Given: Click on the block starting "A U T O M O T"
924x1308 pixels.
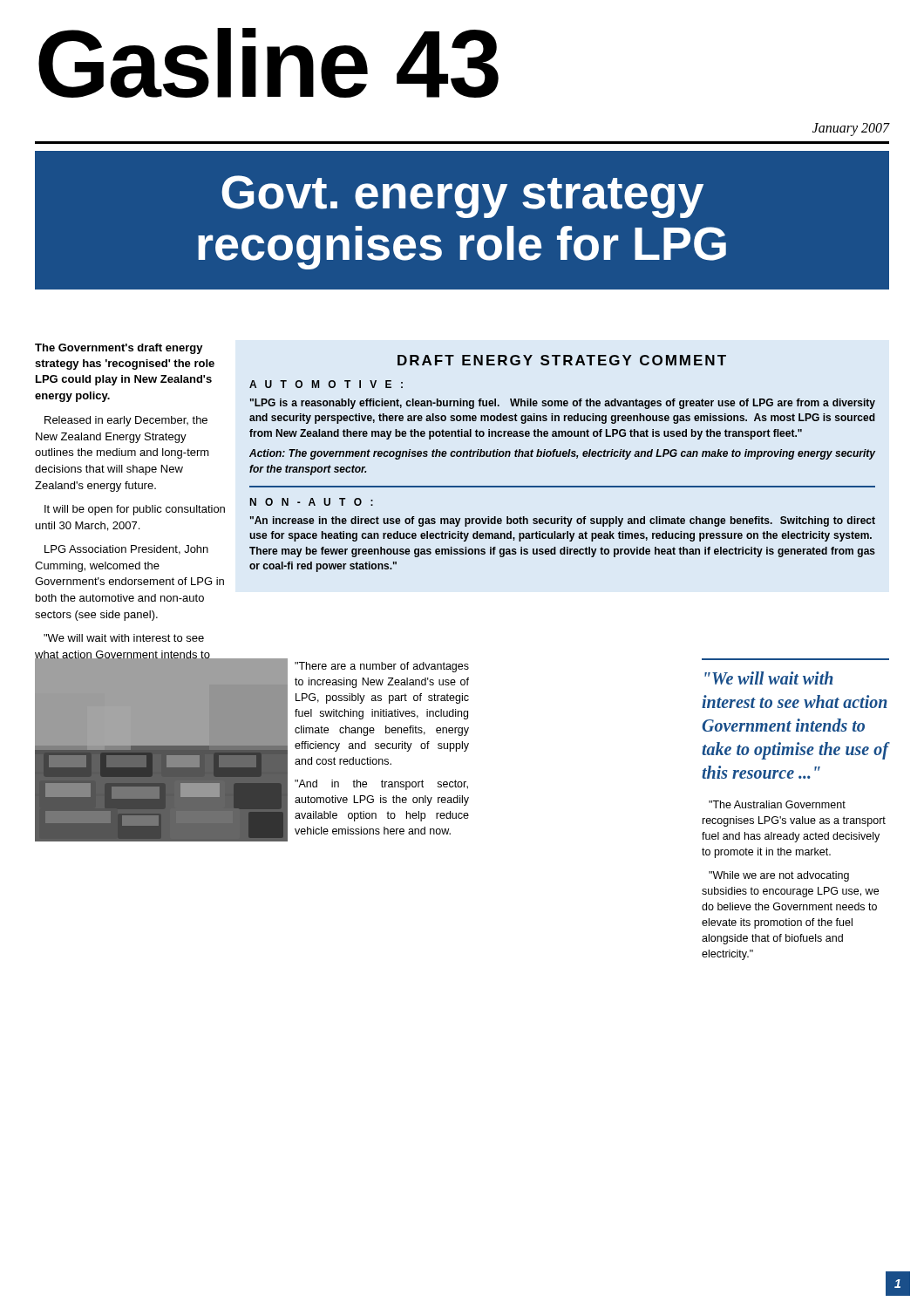Looking at the screenshot, I should click(x=328, y=385).
